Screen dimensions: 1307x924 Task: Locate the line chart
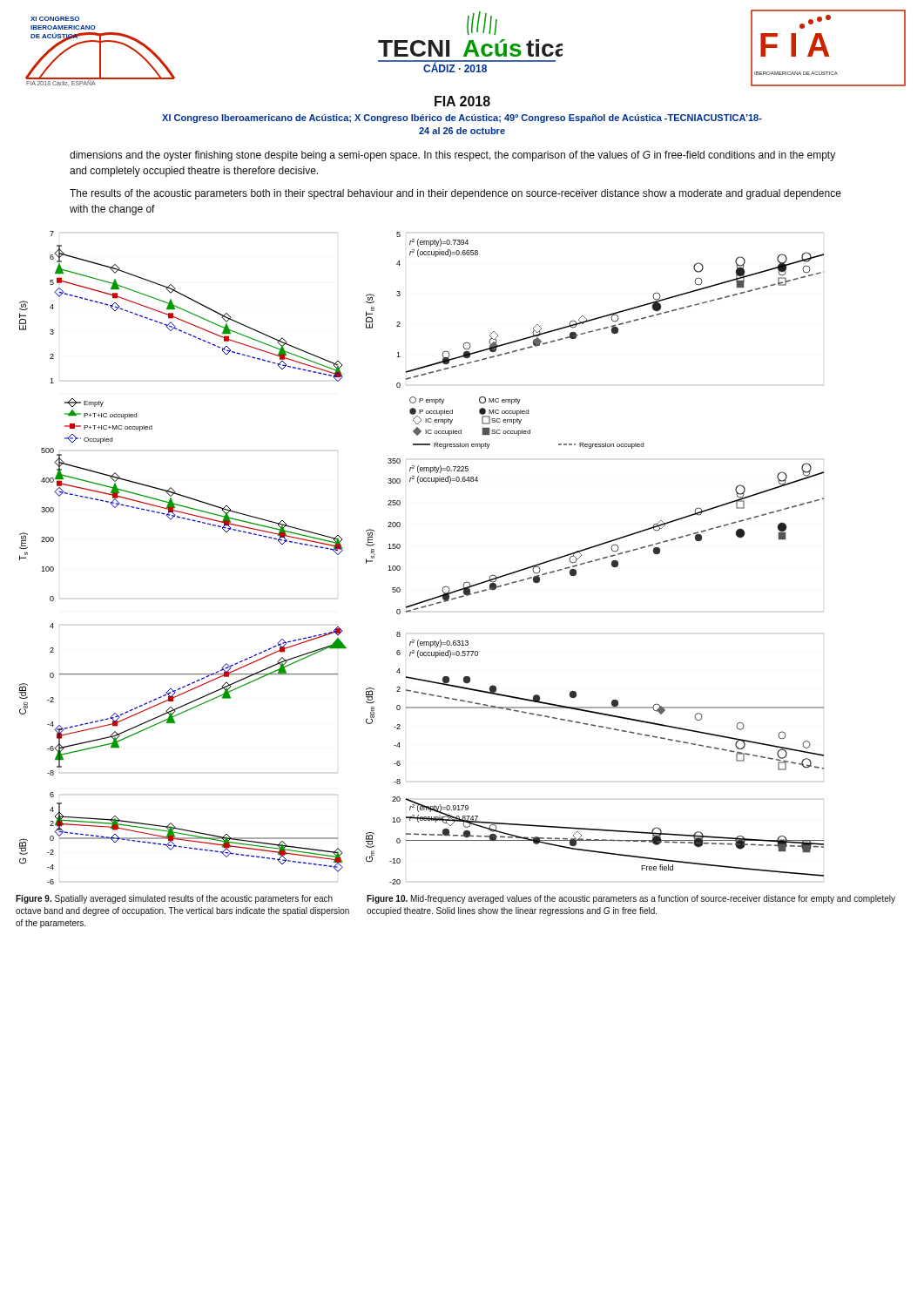pos(185,557)
